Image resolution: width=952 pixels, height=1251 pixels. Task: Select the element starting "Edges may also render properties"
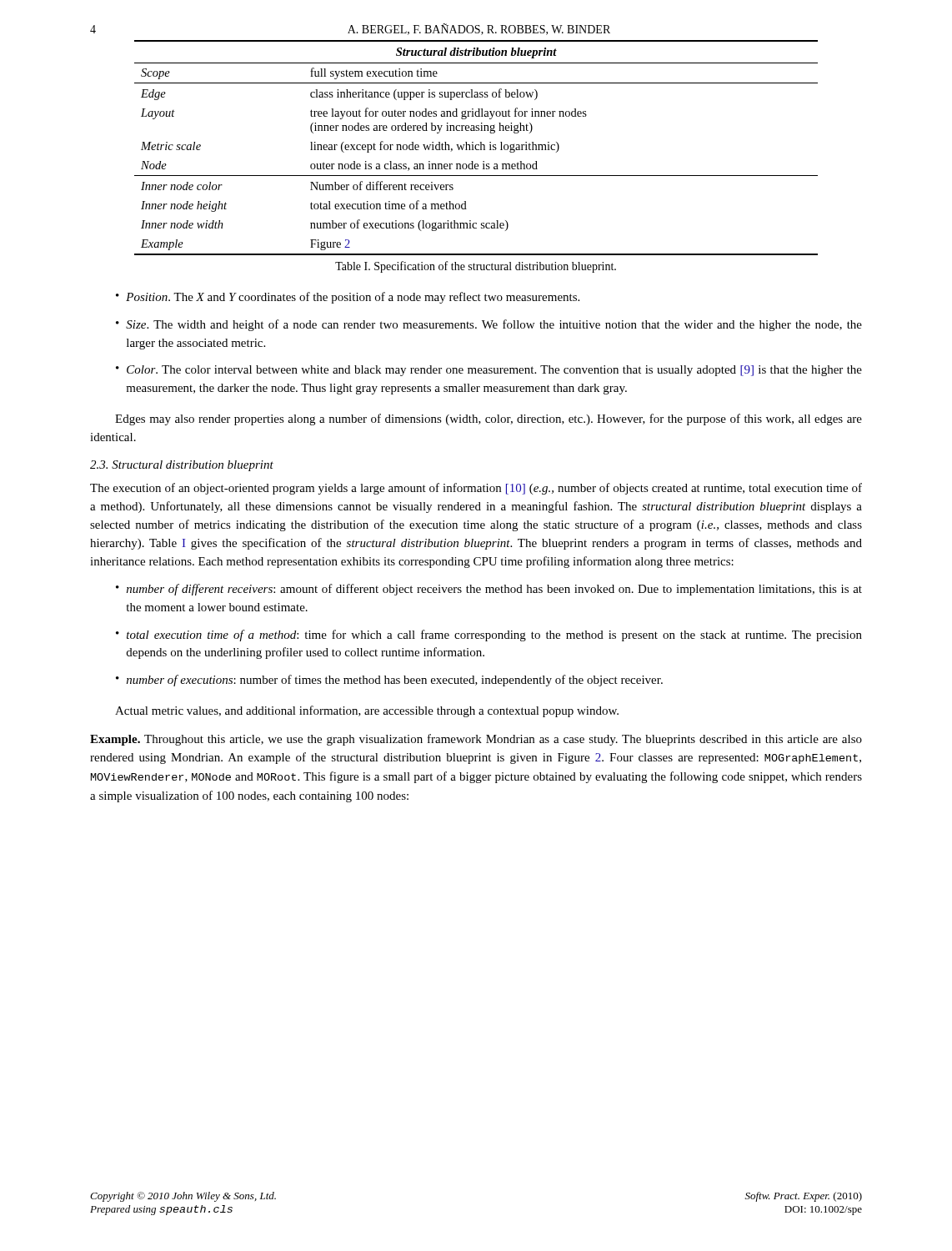point(476,428)
